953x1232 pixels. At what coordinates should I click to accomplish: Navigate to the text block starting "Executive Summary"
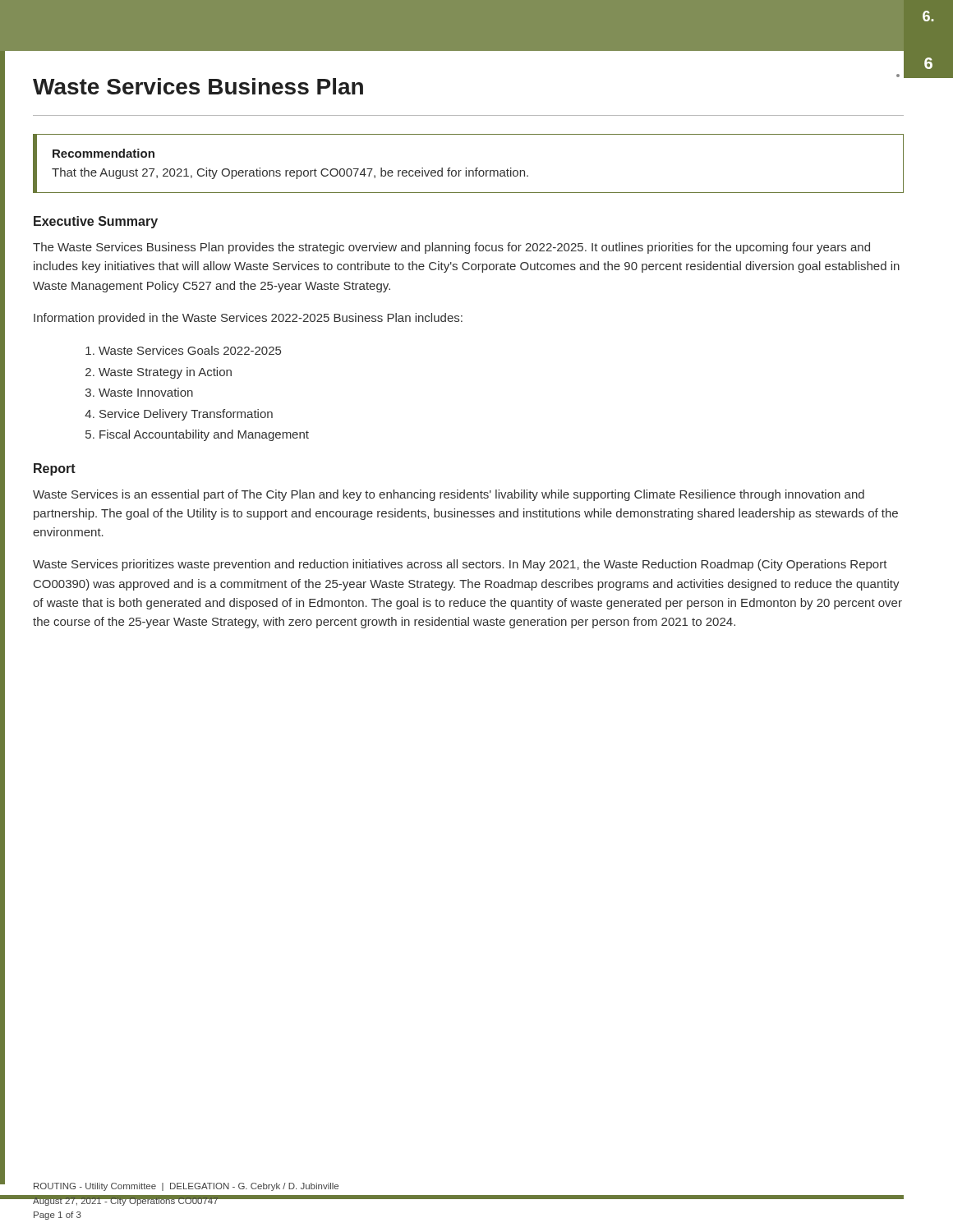(x=95, y=221)
